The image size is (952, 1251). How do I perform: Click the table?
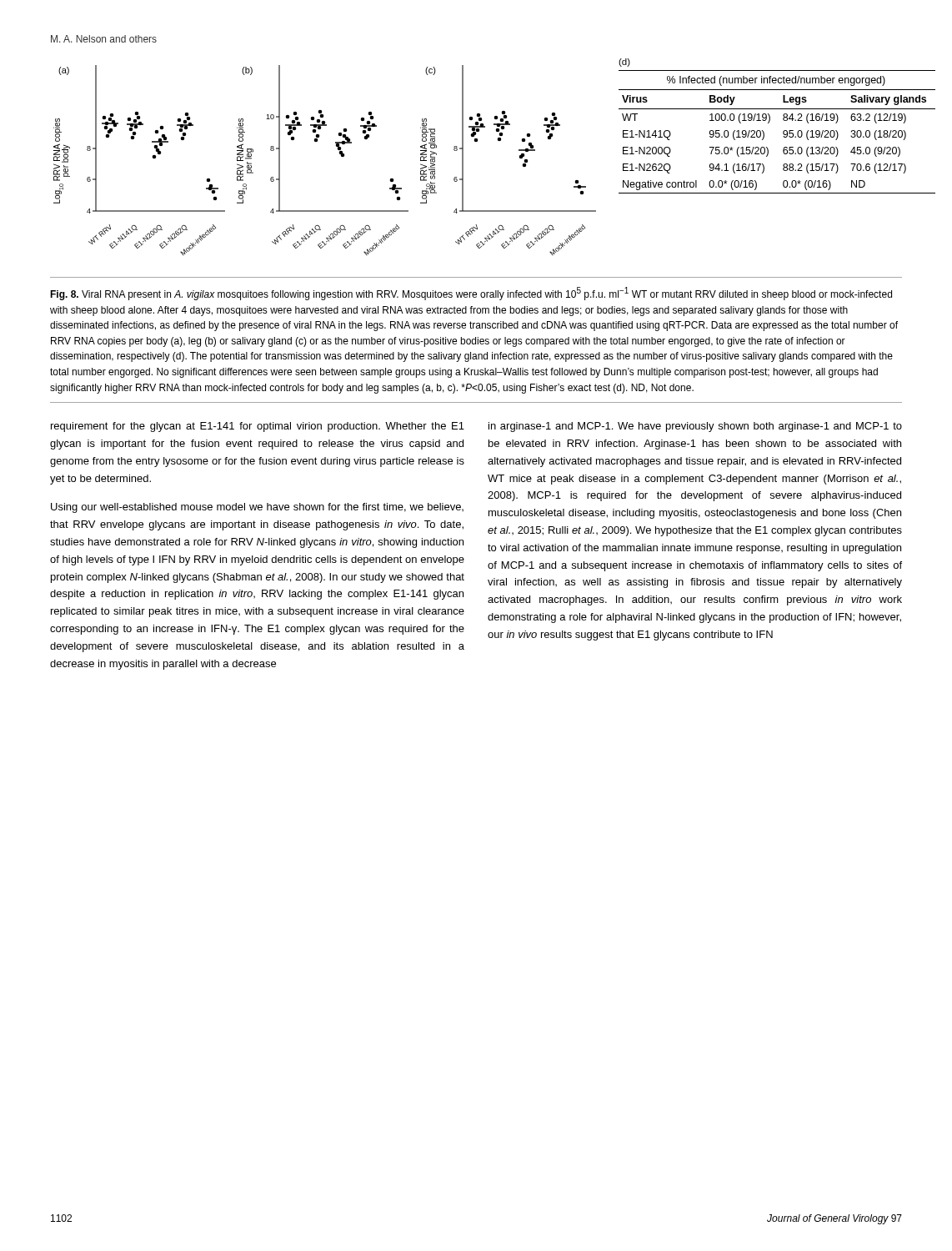click(x=777, y=132)
